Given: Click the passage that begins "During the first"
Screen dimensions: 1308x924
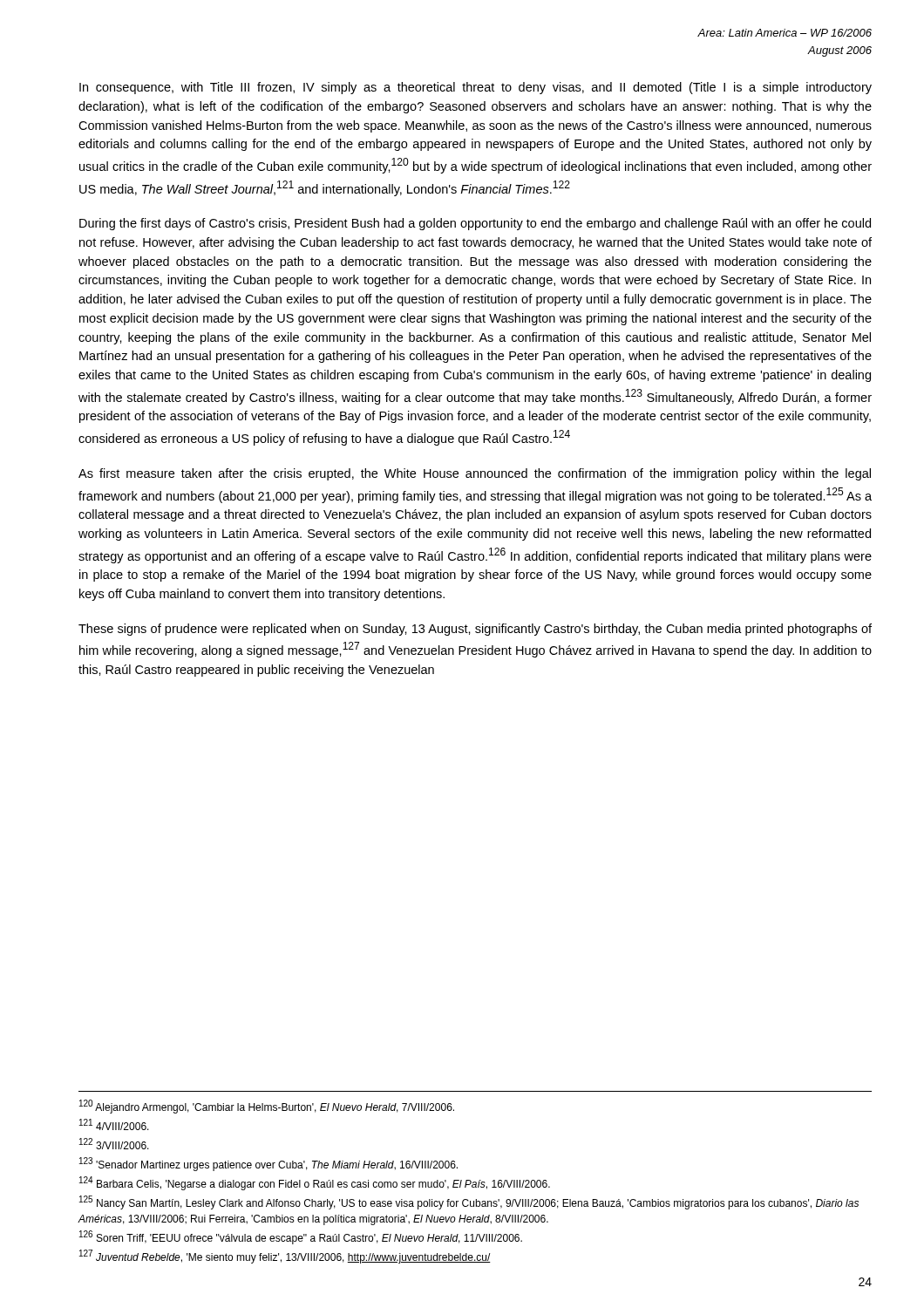Looking at the screenshot, I should tap(475, 331).
